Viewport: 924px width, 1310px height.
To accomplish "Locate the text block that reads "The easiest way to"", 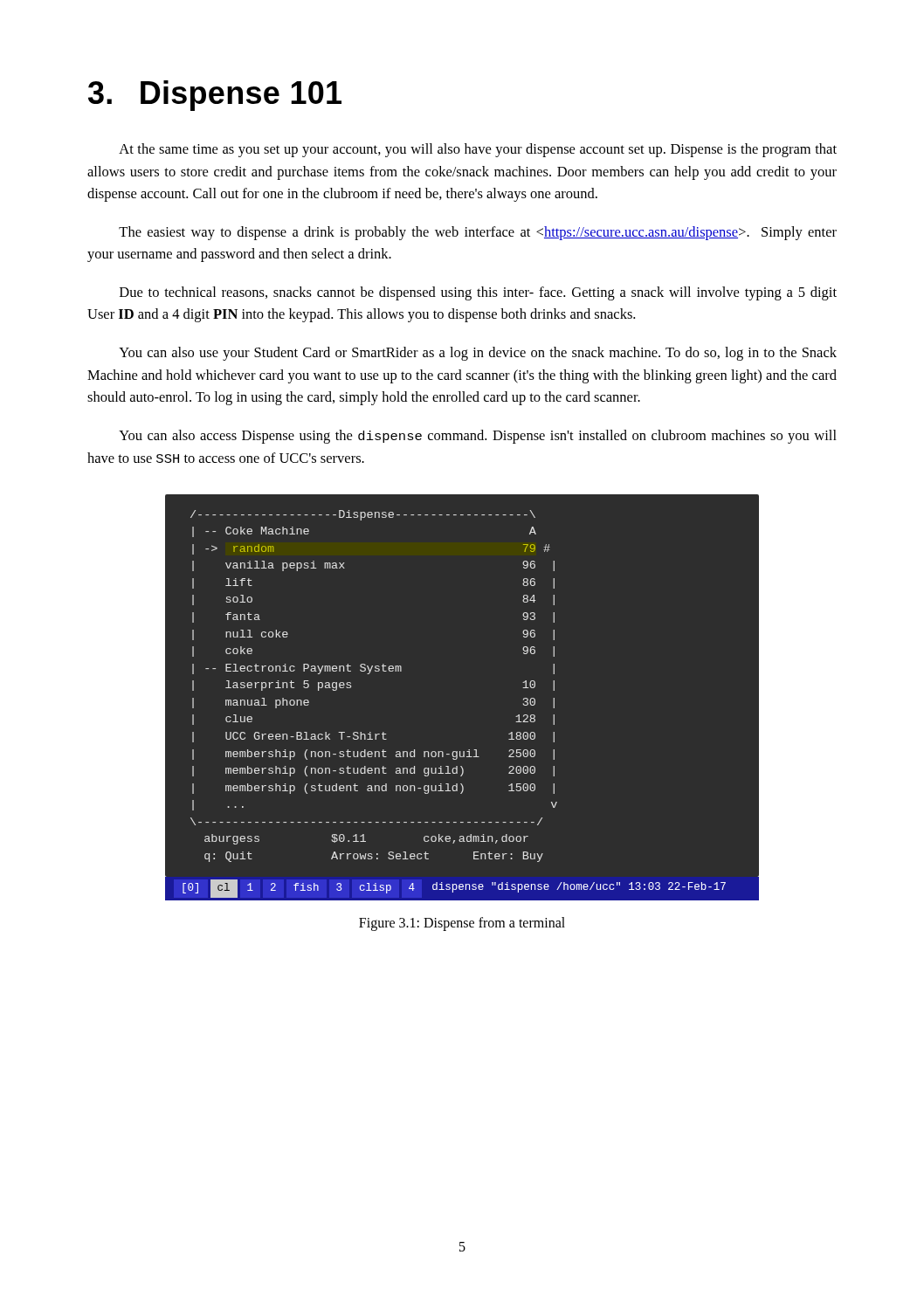I will [462, 241].
